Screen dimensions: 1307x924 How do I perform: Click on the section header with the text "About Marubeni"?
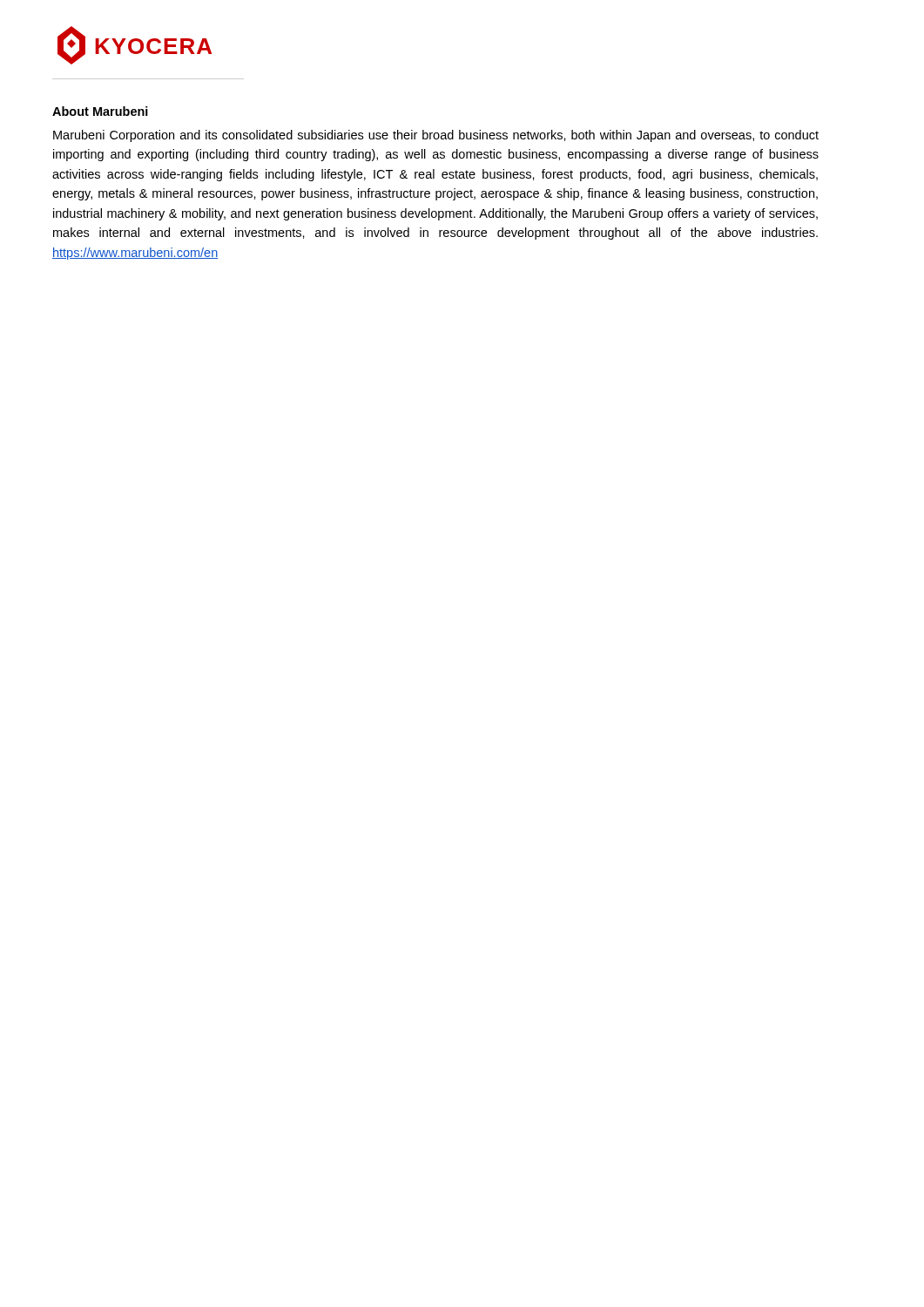(x=100, y=112)
